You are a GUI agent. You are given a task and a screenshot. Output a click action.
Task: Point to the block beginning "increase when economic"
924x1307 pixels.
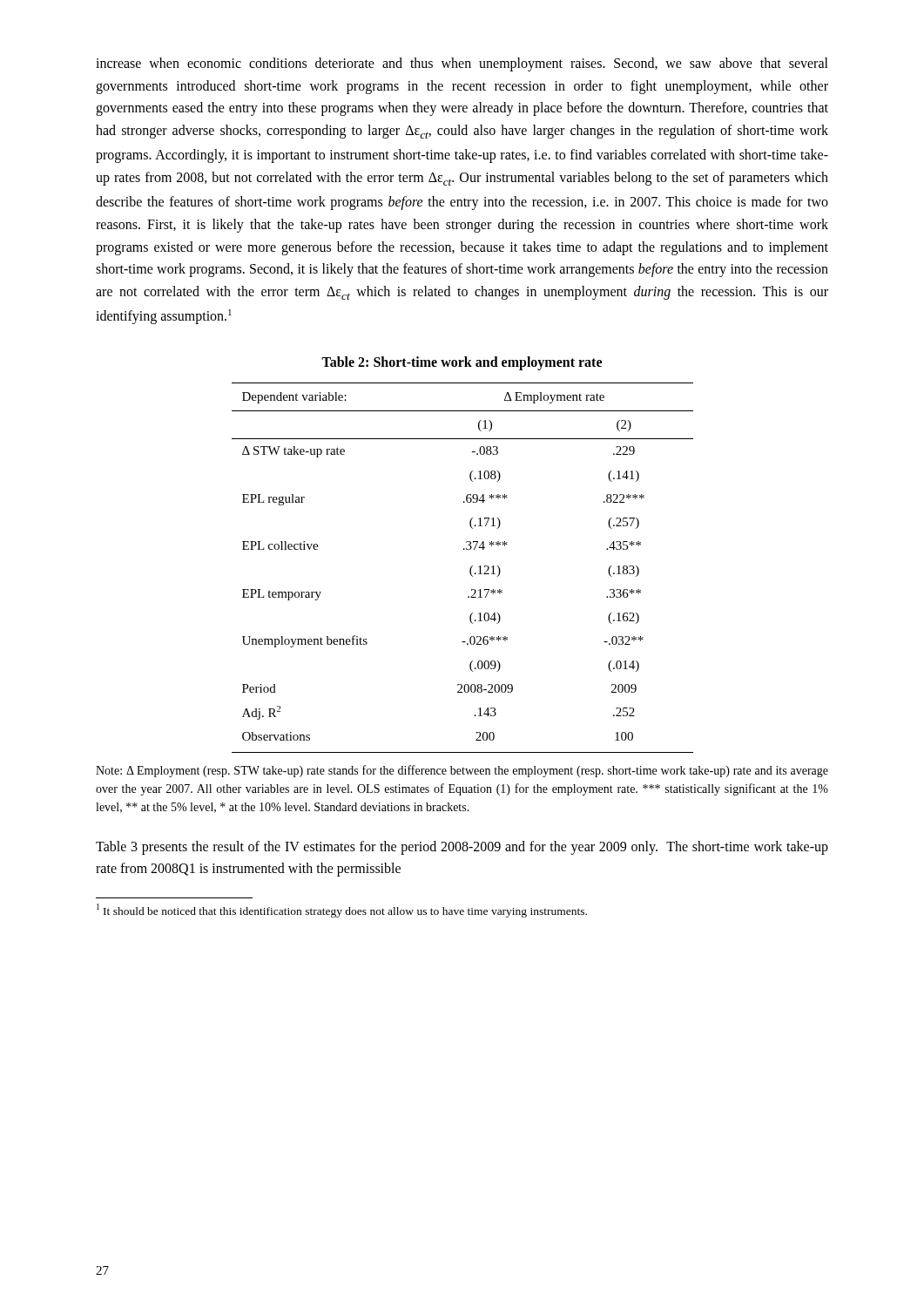click(462, 190)
